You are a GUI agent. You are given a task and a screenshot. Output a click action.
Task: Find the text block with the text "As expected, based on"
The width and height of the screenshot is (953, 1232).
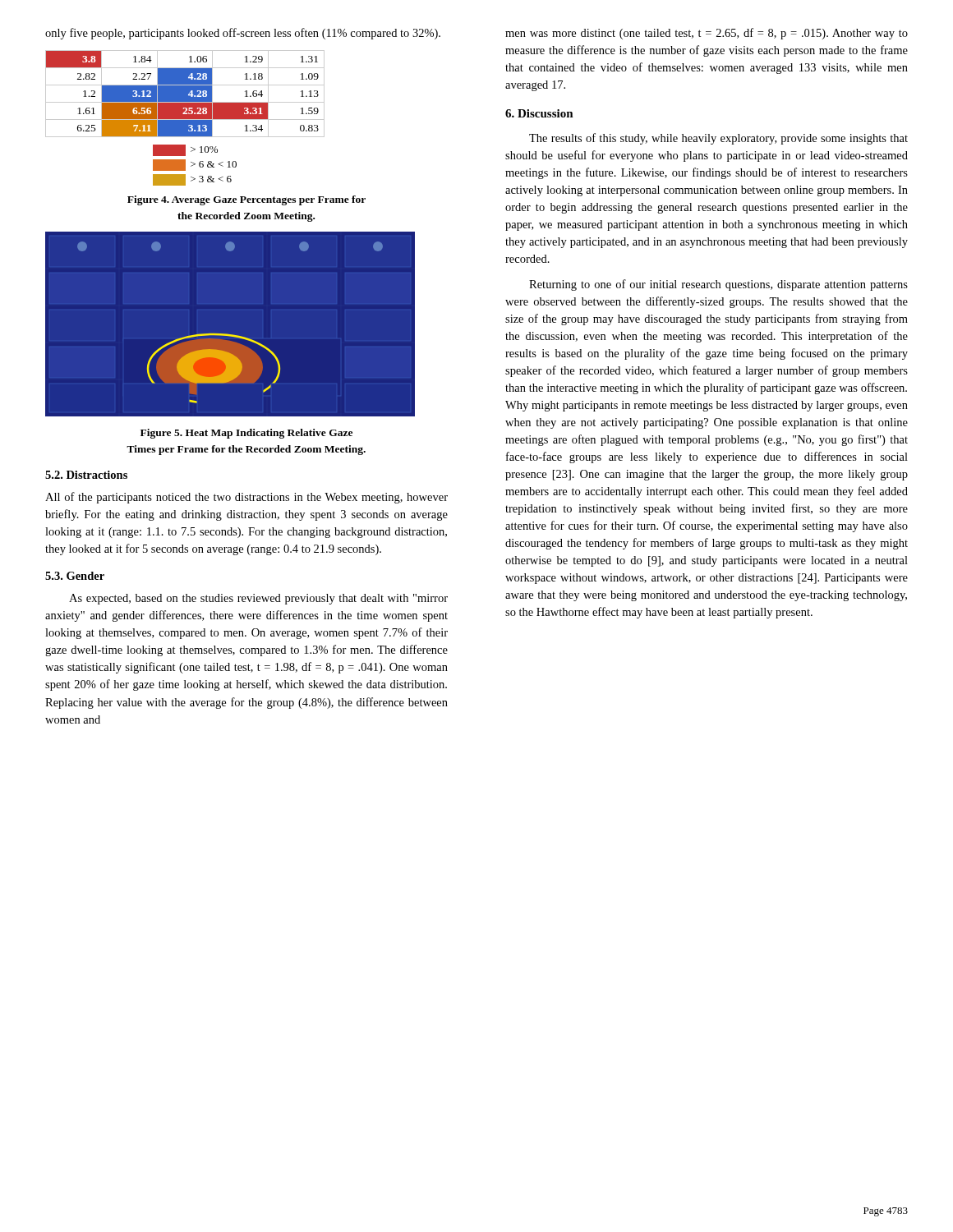(246, 659)
